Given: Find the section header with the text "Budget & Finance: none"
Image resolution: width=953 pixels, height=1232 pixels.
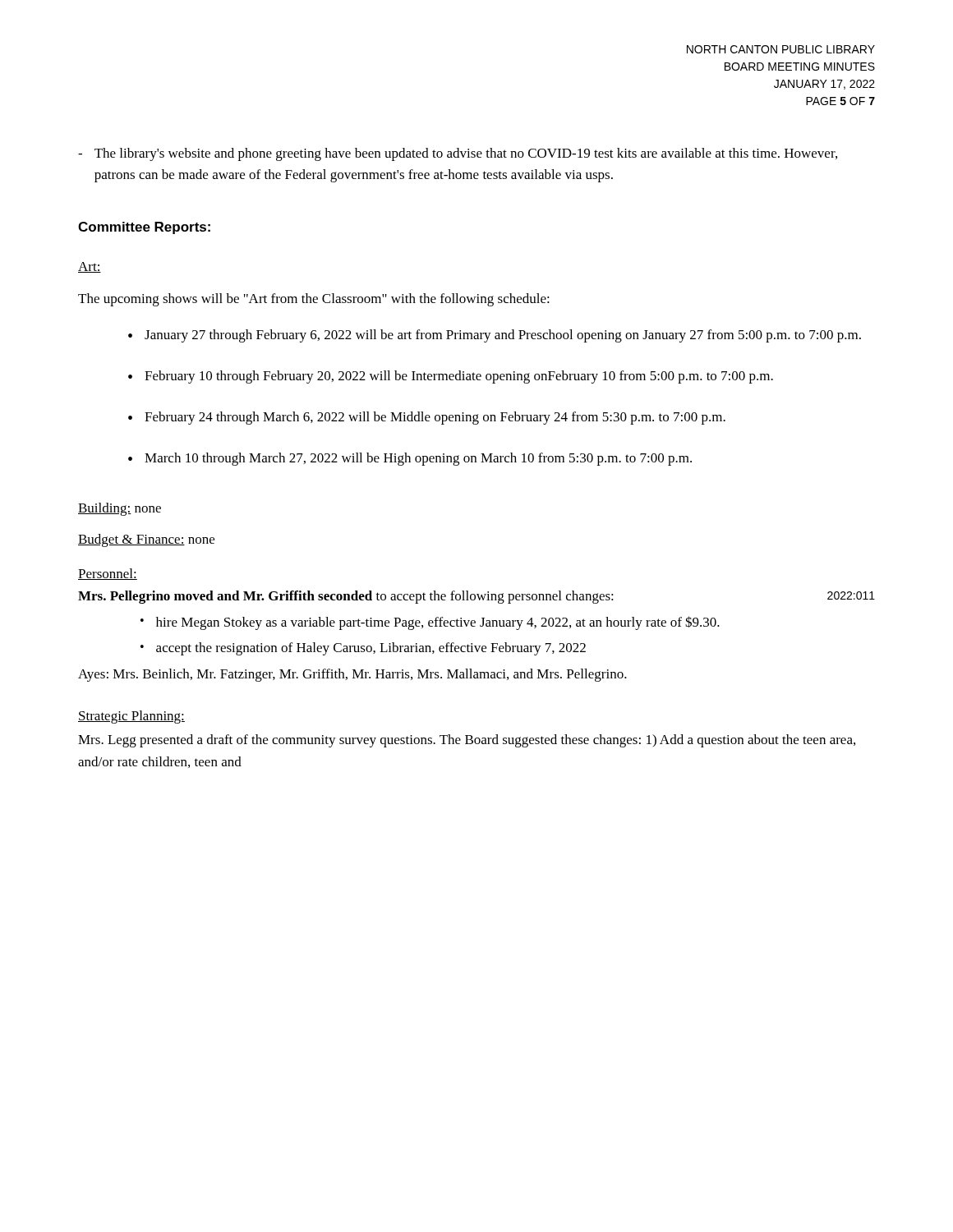Looking at the screenshot, I should pyautogui.click(x=147, y=539).
